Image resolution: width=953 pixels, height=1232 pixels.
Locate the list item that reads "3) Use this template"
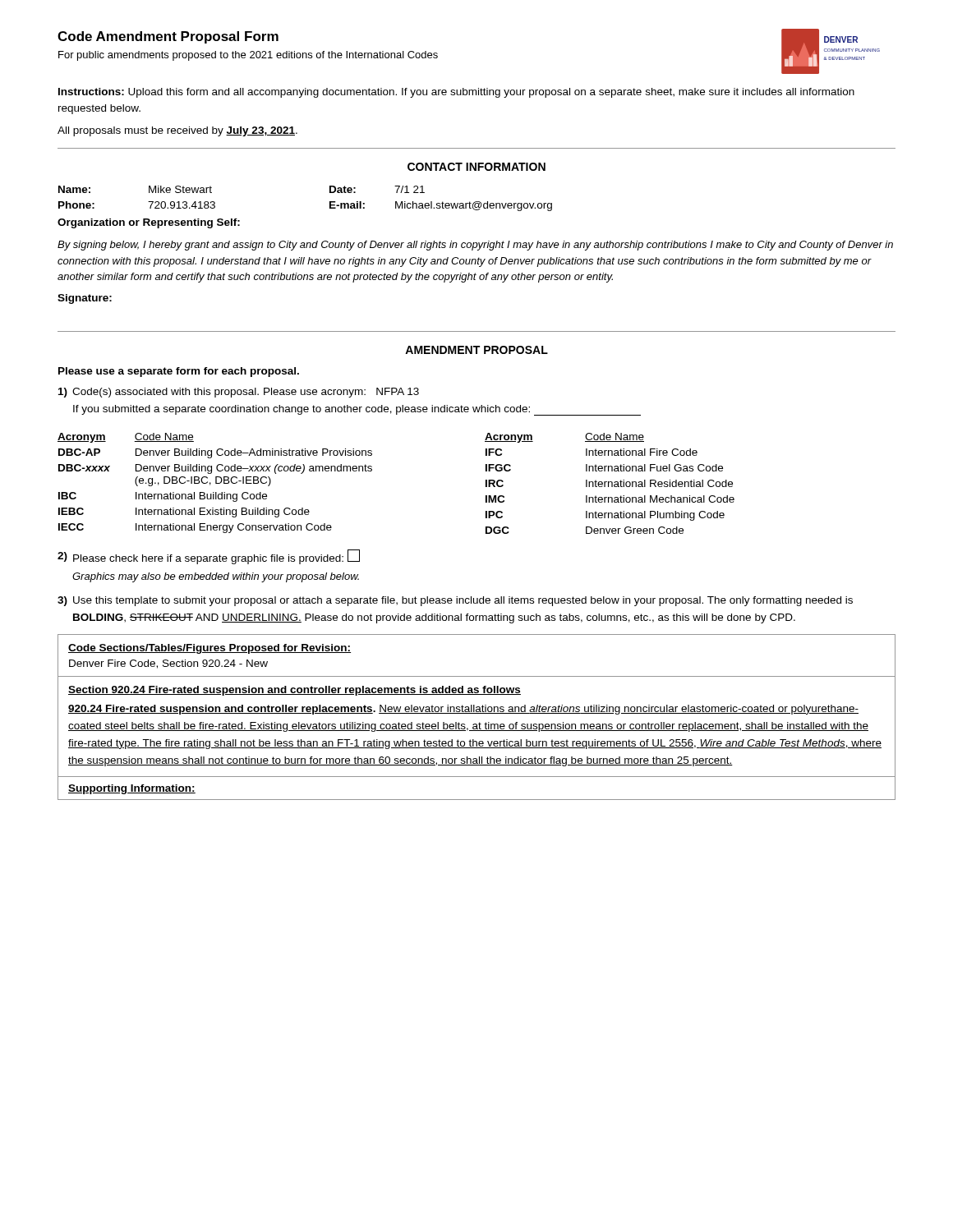tap(476, 609)
